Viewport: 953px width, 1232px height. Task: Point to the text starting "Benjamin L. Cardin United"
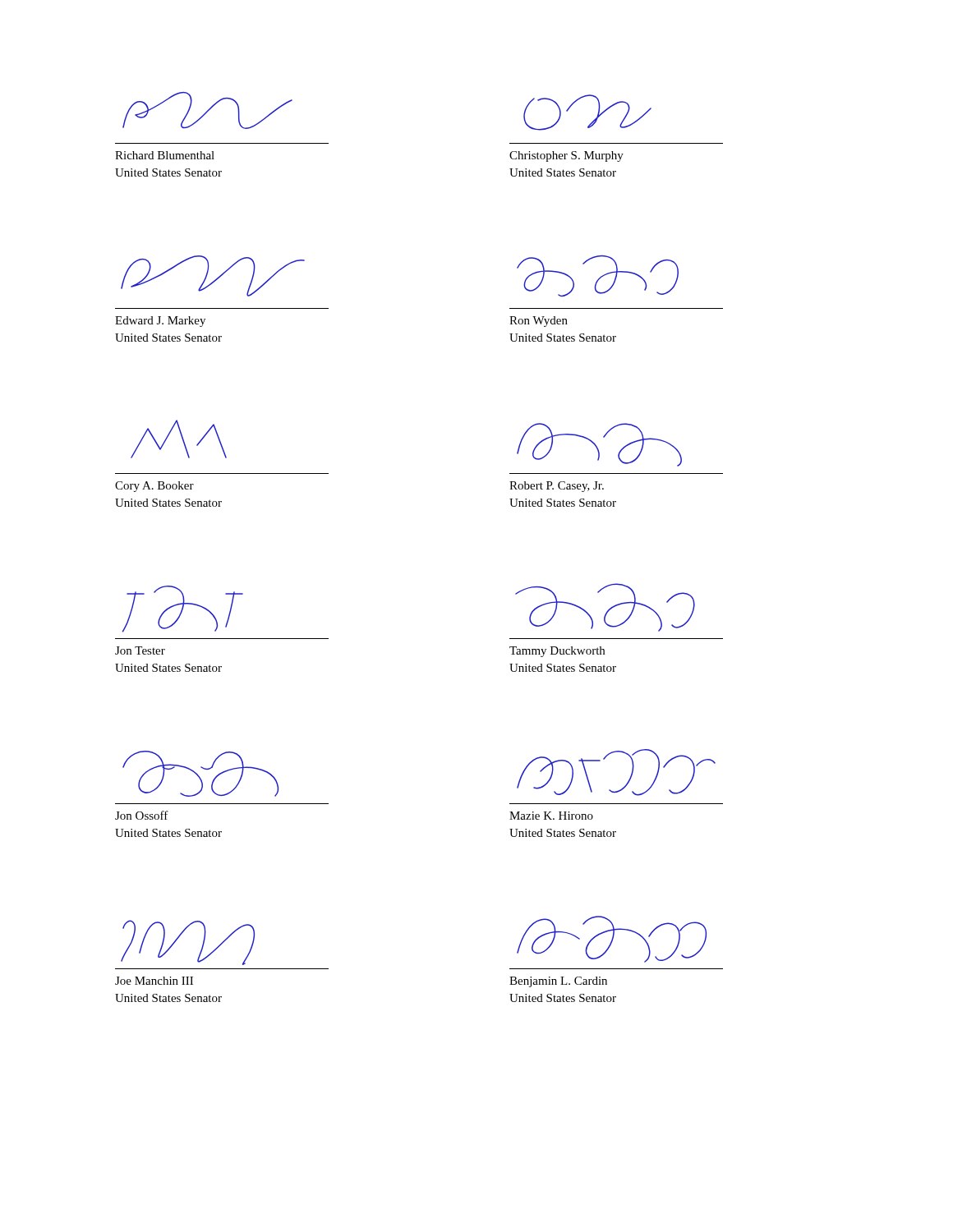coord(674,953)
